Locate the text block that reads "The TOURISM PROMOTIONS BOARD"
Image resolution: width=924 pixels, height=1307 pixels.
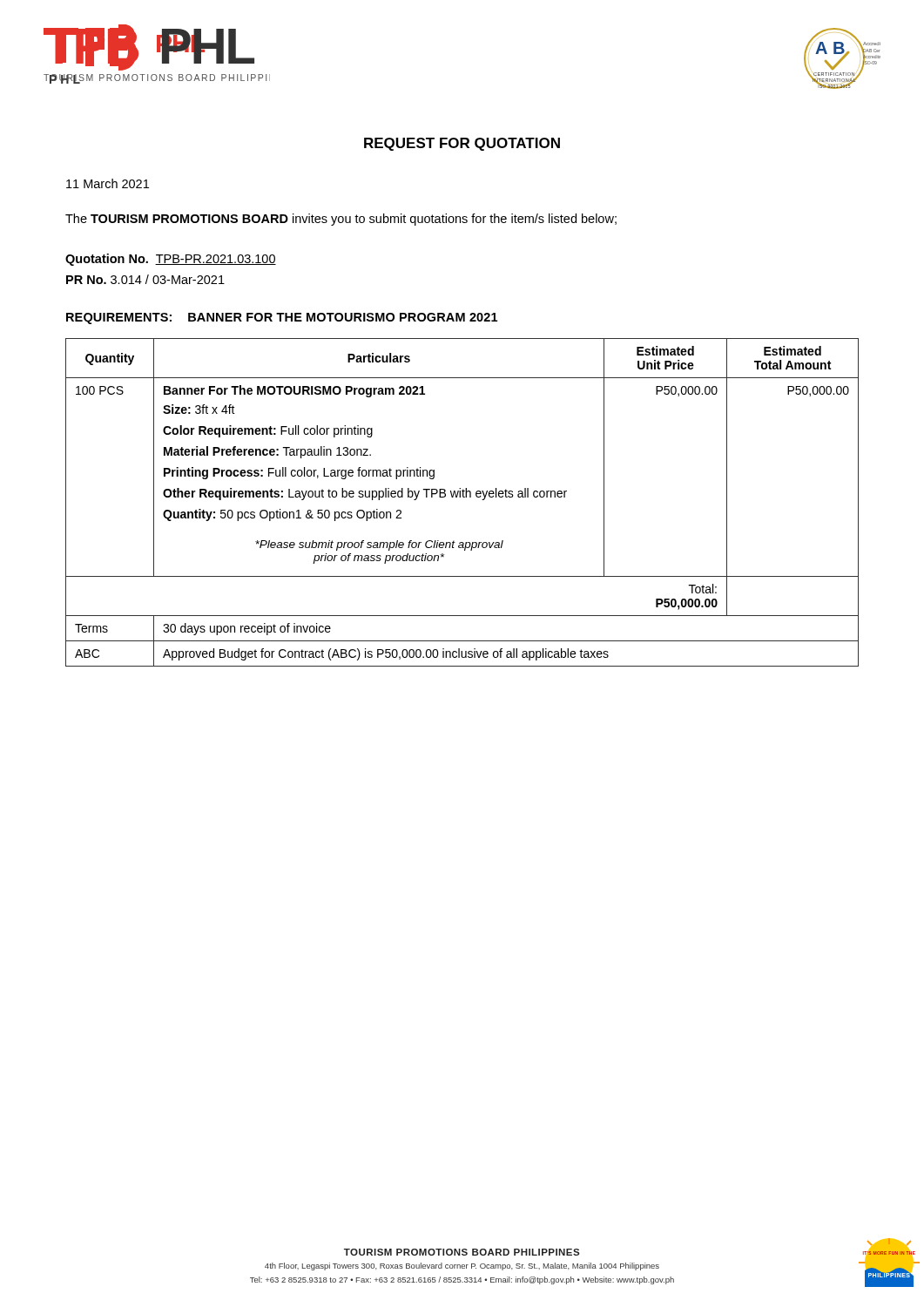click(x=341, y=219)
